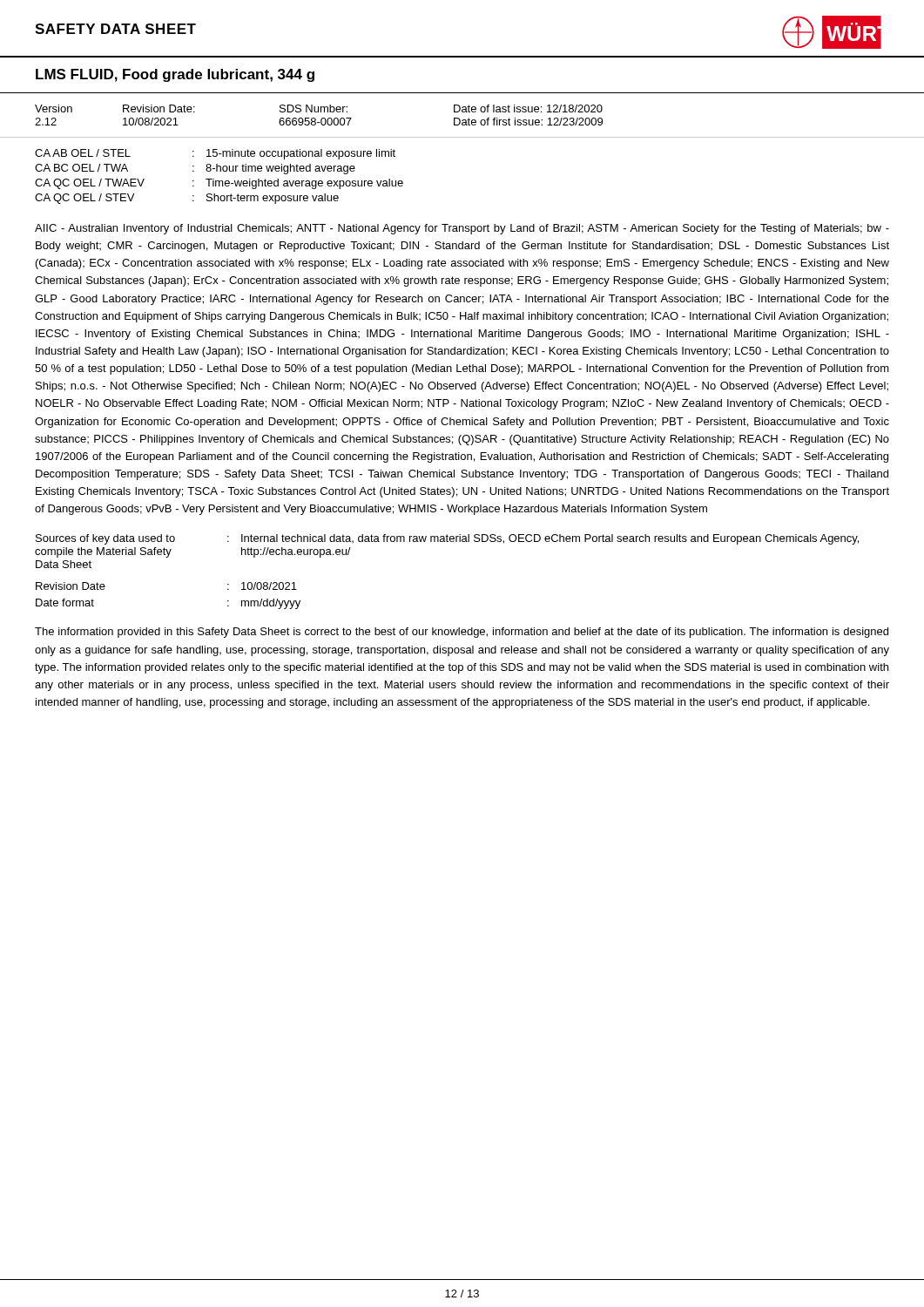This screenshot has width=924, height=1307.
Task: Click on the table containing "Version 2.12"
Action: 462,115
